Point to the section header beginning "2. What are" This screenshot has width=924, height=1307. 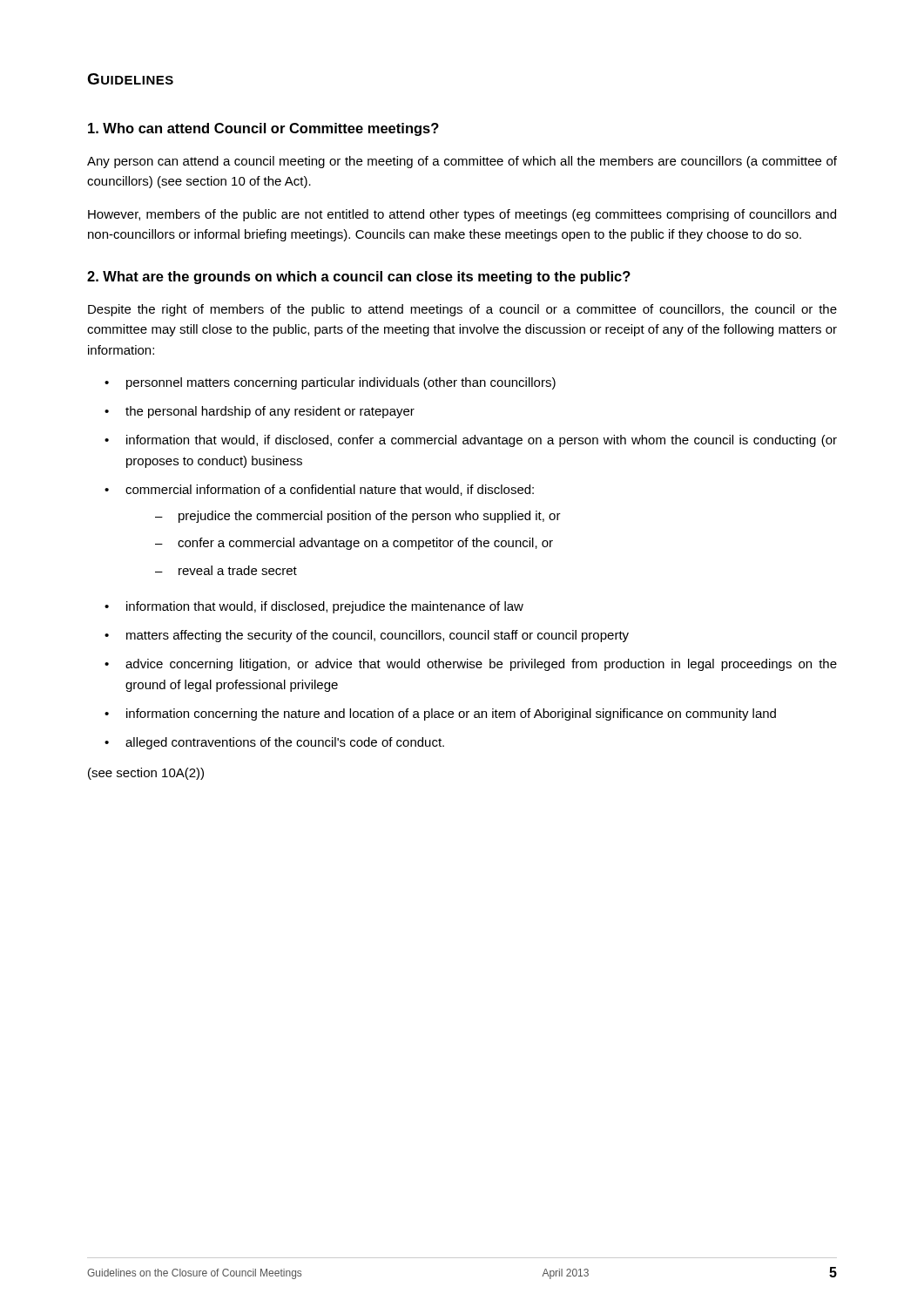pos(359,276)
